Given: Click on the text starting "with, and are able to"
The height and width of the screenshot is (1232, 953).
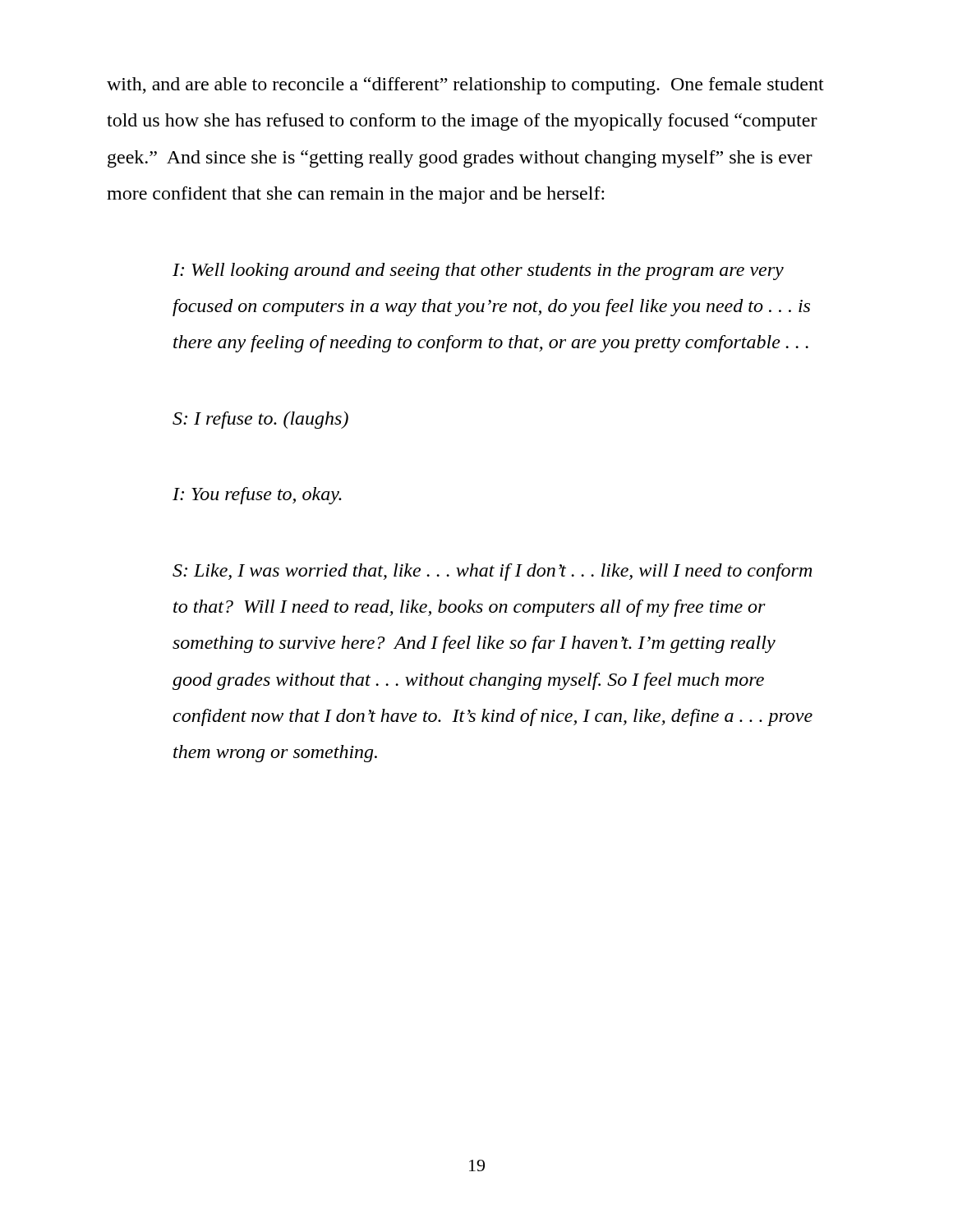Looking at the screenshot, I should [465, 86].
